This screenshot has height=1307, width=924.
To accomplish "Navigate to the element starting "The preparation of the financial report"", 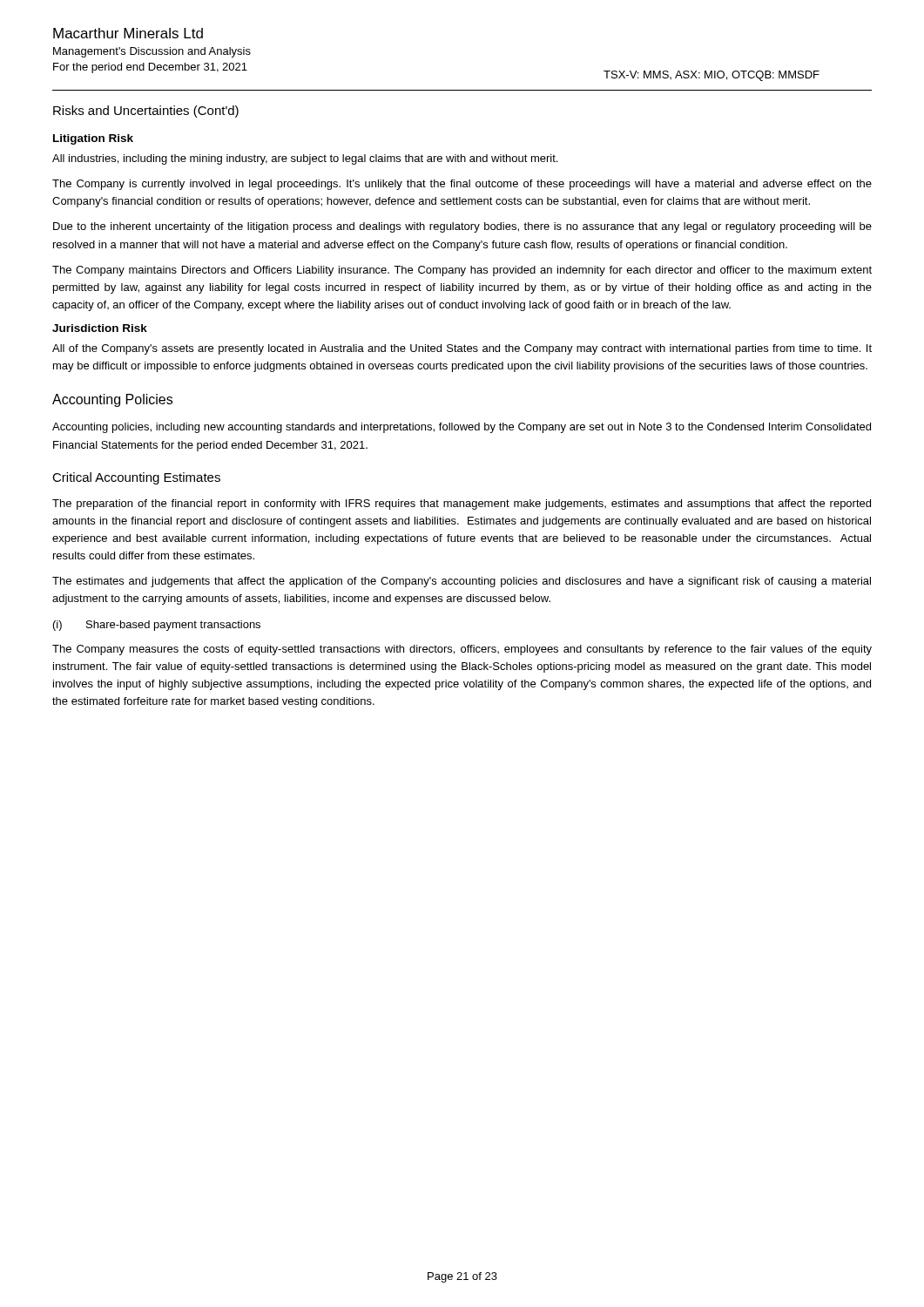I will [x=462, y=529].
